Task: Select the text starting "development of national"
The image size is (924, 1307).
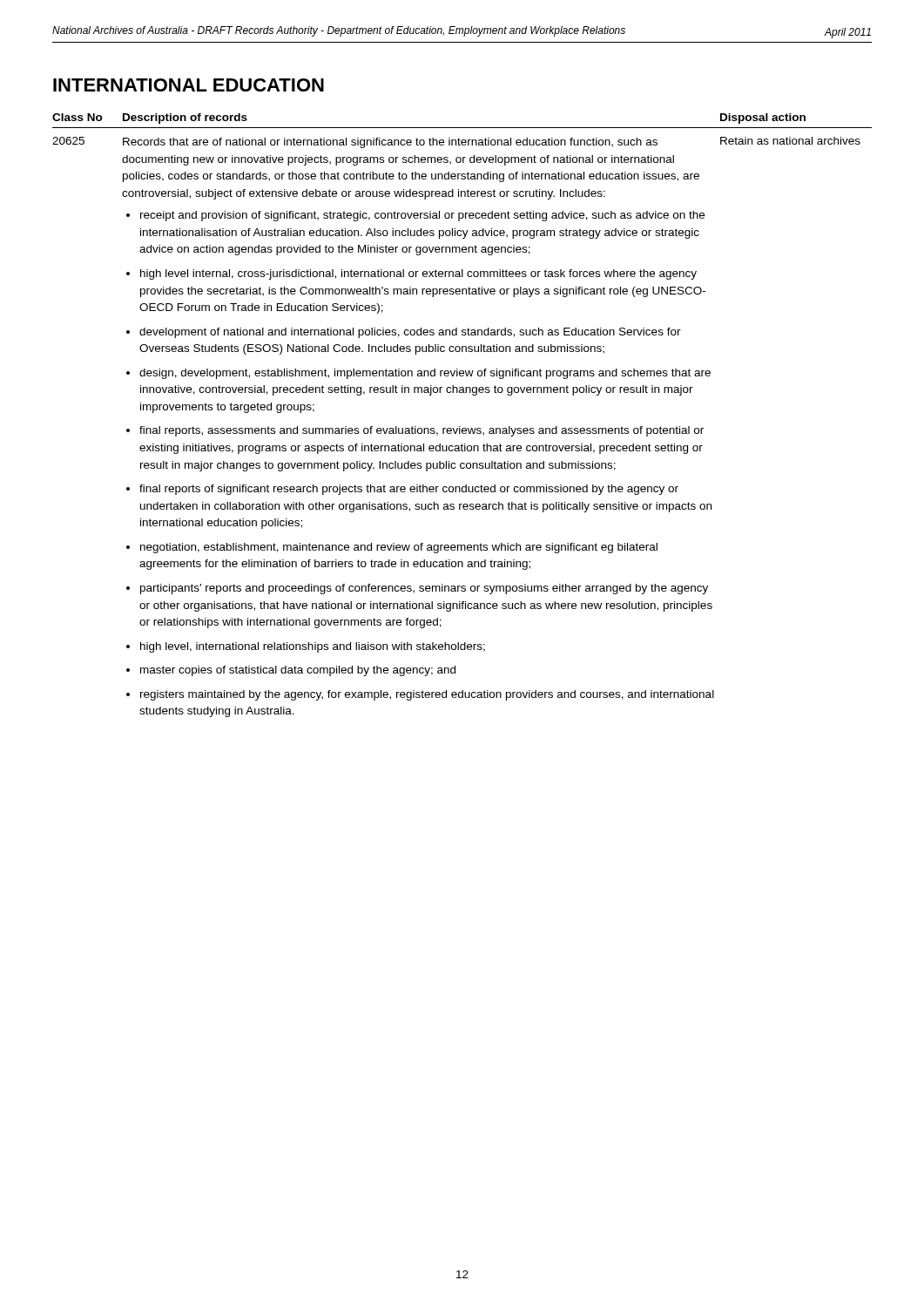Action: (410, 340)
